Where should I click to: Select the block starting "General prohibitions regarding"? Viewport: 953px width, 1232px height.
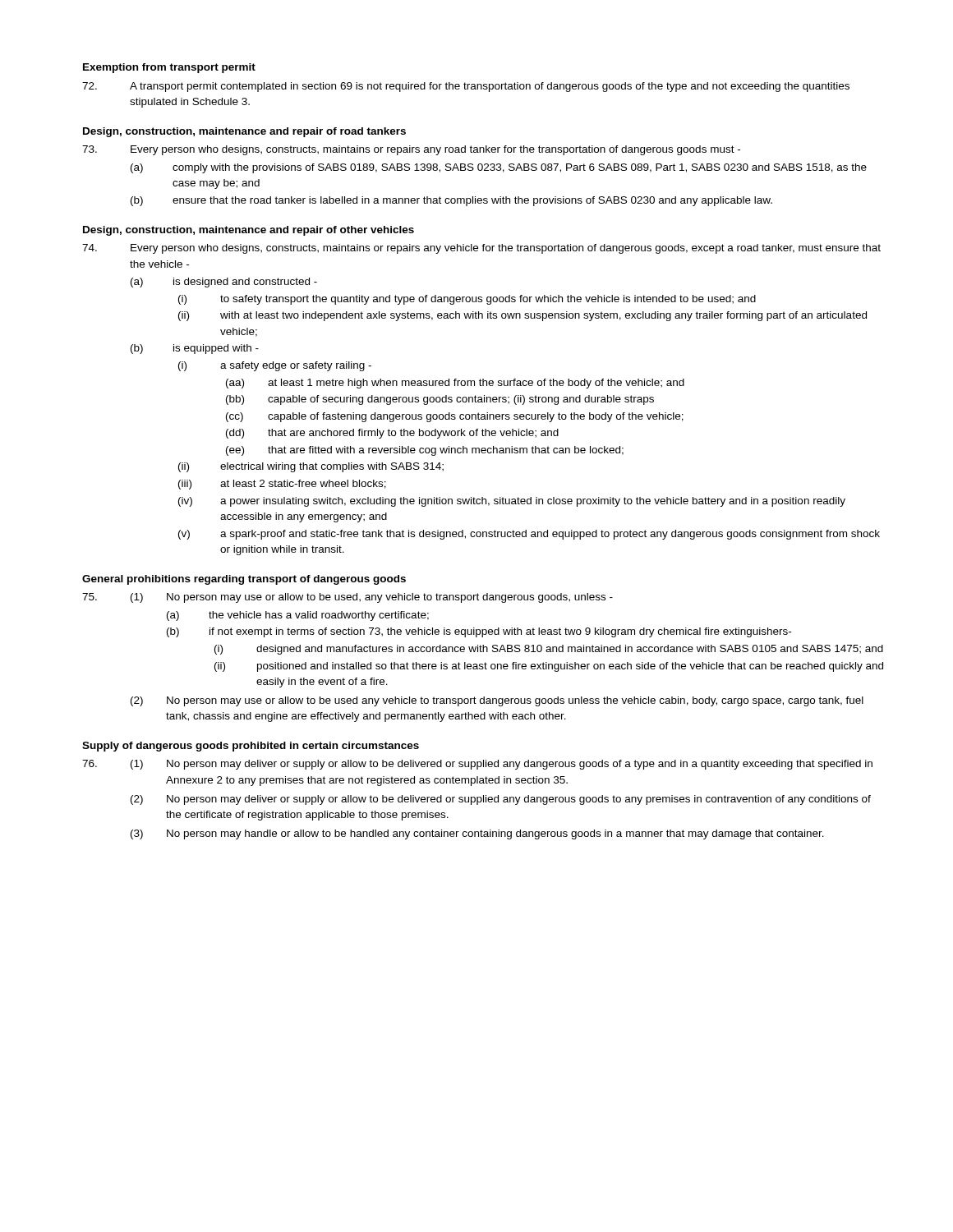tap(244, 578)
